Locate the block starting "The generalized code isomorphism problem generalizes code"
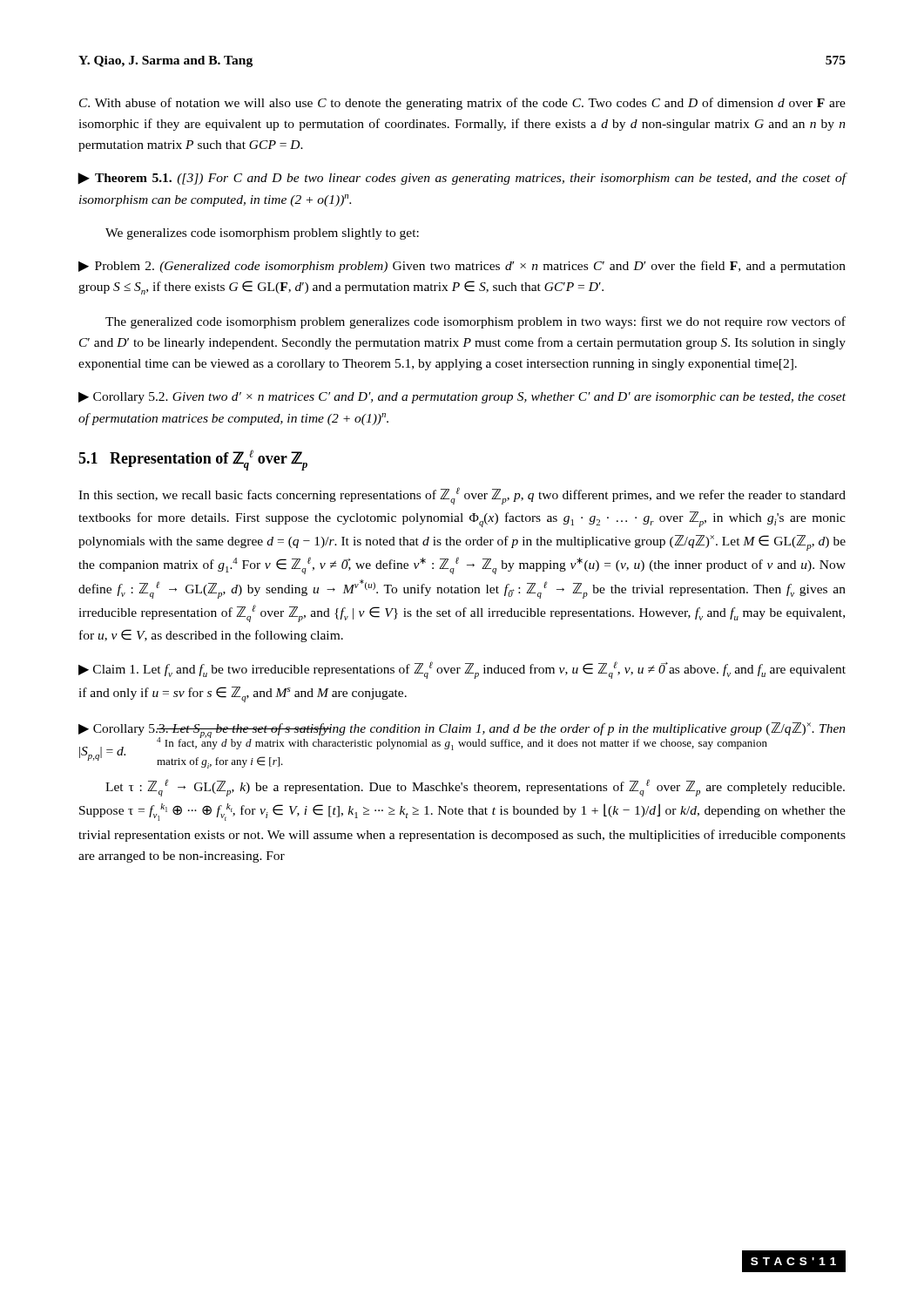 point(462,343)
